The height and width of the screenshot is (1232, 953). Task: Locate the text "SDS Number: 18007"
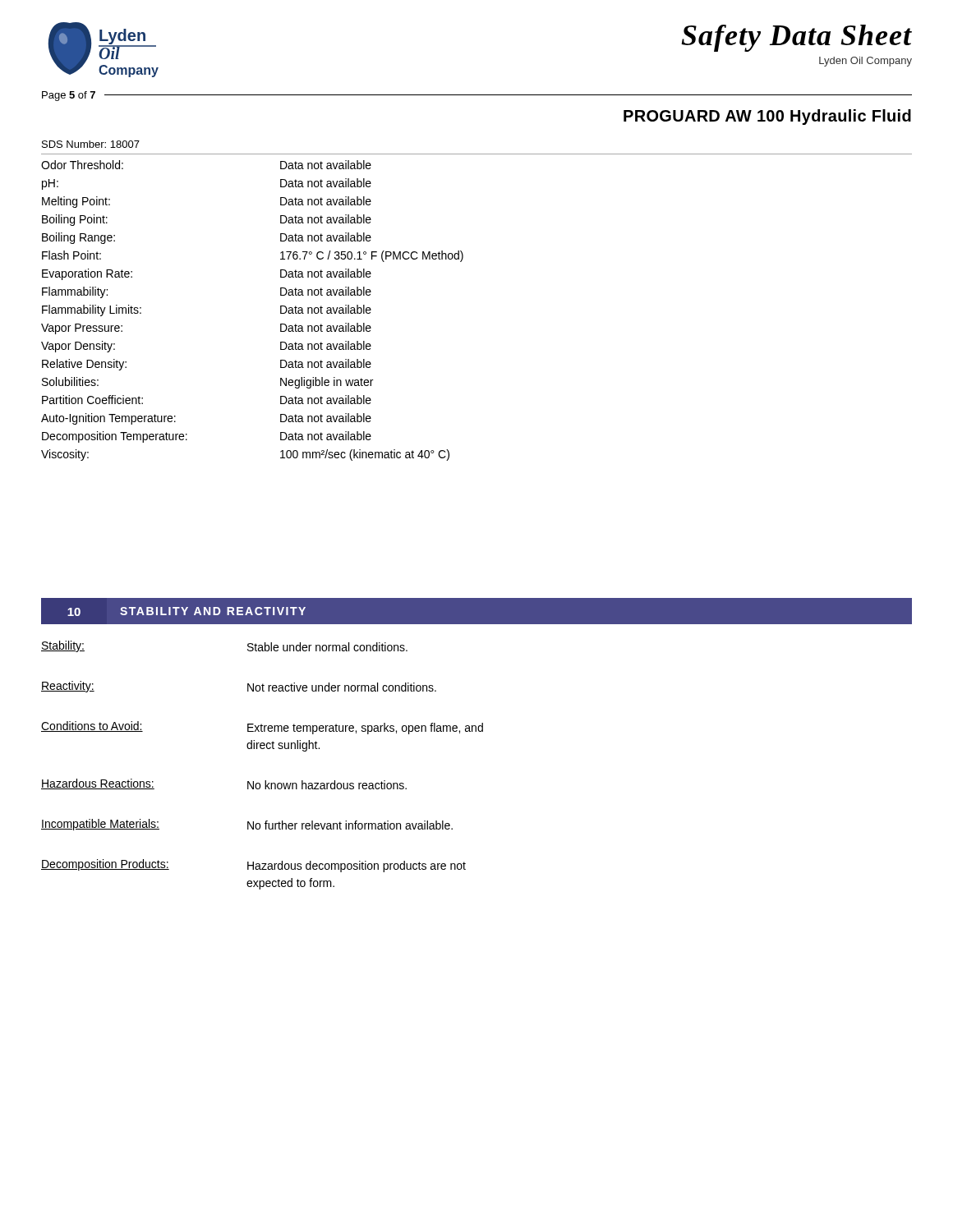coord(90,144)
